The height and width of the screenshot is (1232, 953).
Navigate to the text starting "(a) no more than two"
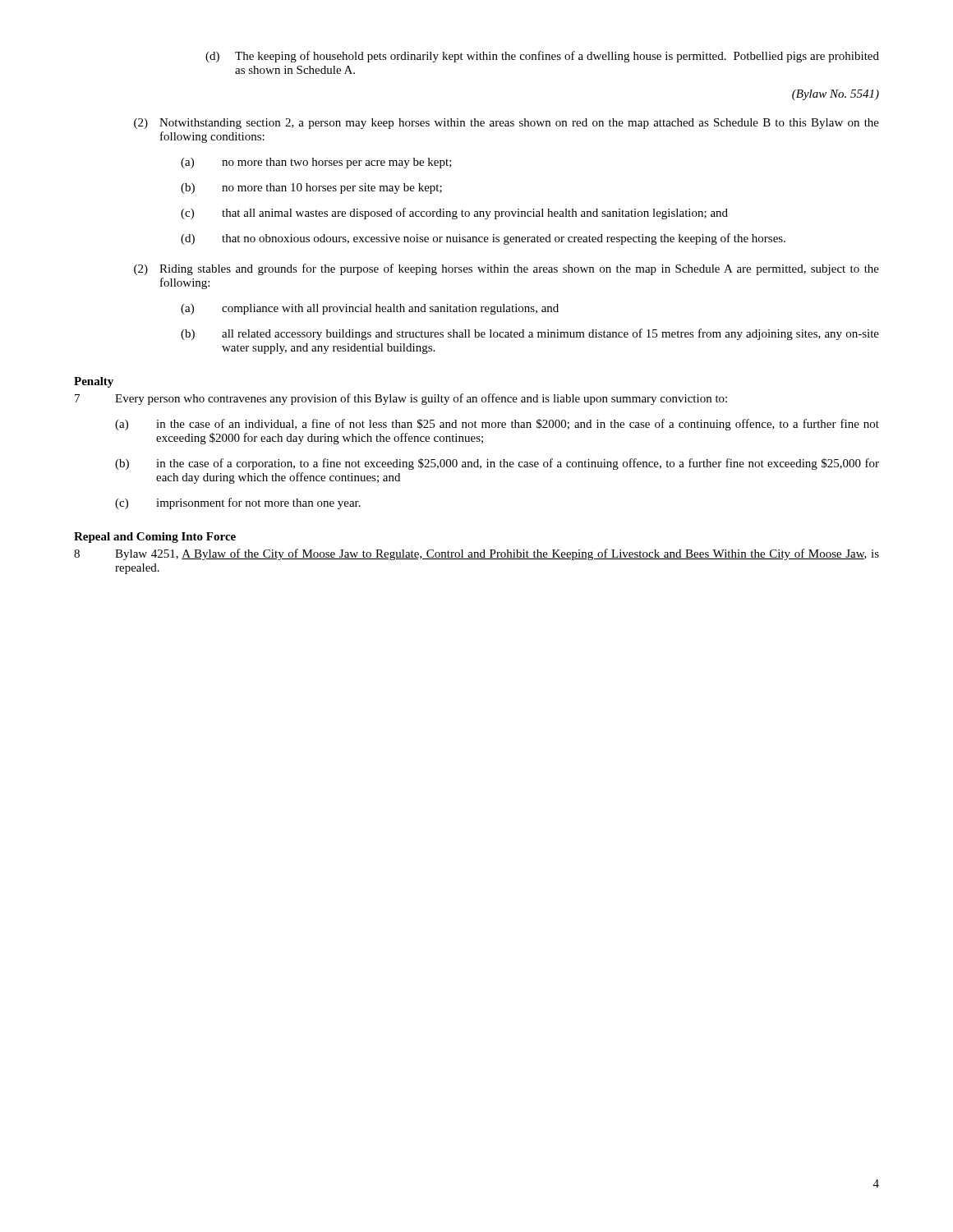pyautogui.click(x=316, y=163)
